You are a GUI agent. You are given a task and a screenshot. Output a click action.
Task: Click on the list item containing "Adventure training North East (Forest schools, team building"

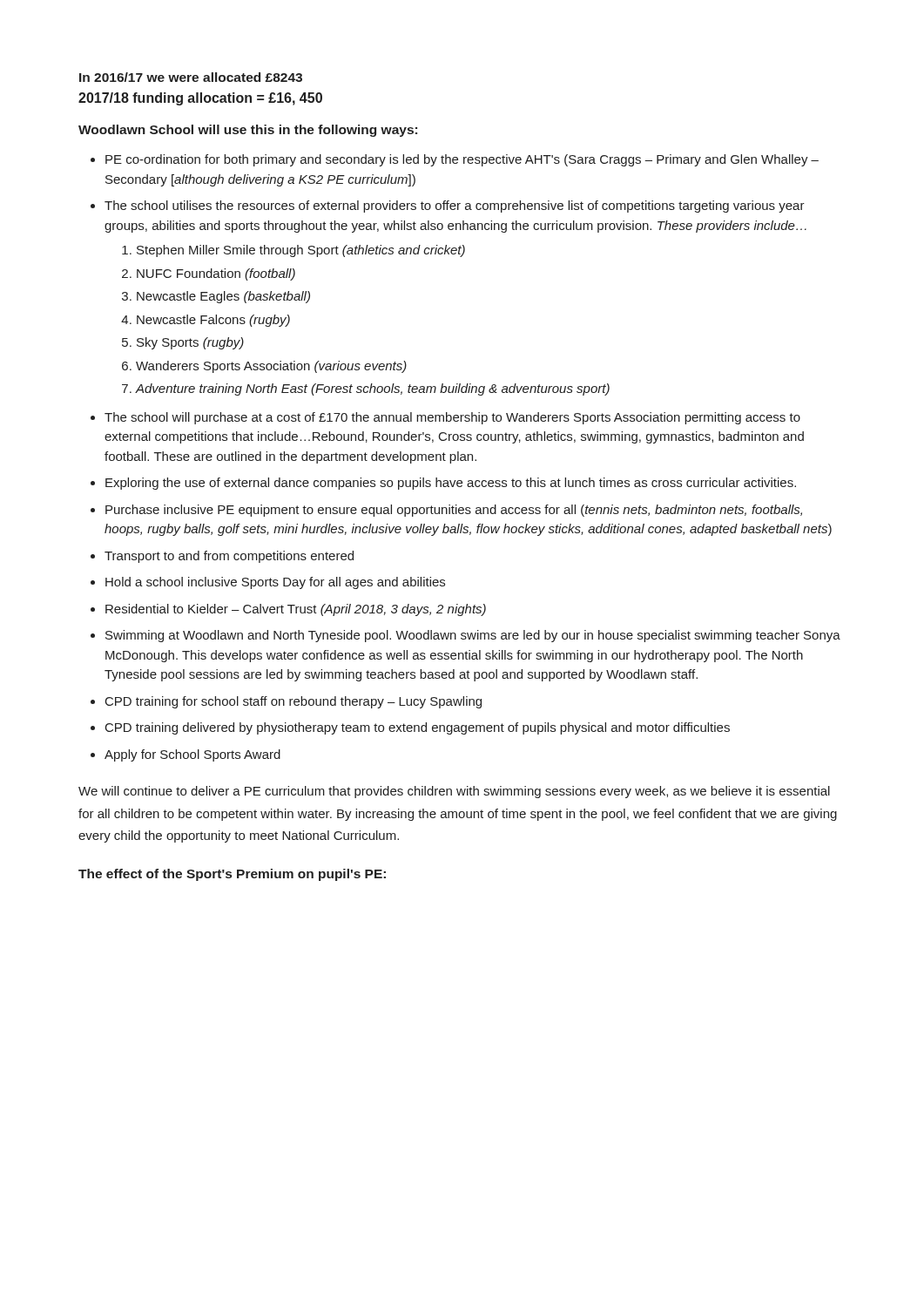491,389
